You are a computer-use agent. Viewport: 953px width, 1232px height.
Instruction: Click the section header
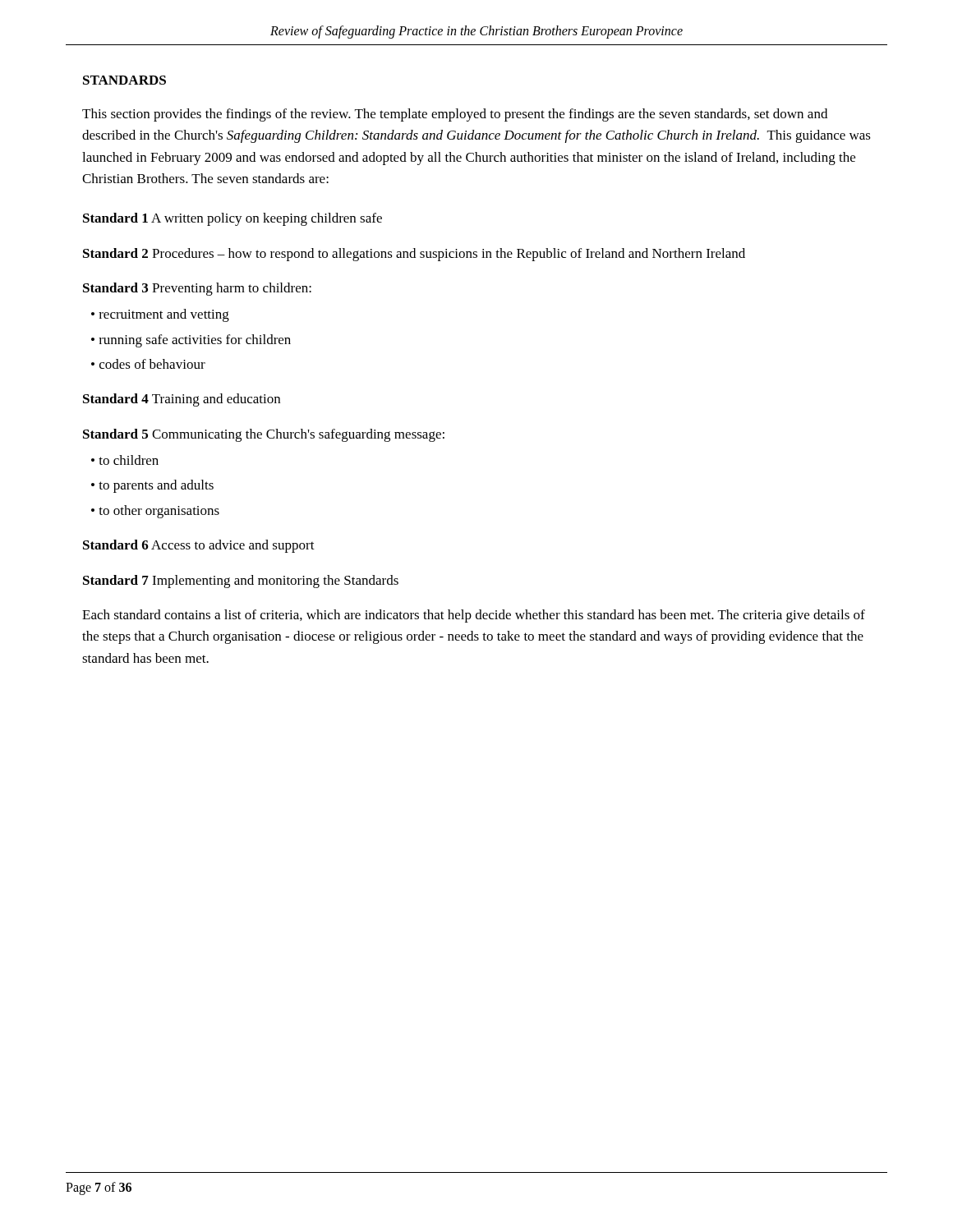tap(124, 80)
